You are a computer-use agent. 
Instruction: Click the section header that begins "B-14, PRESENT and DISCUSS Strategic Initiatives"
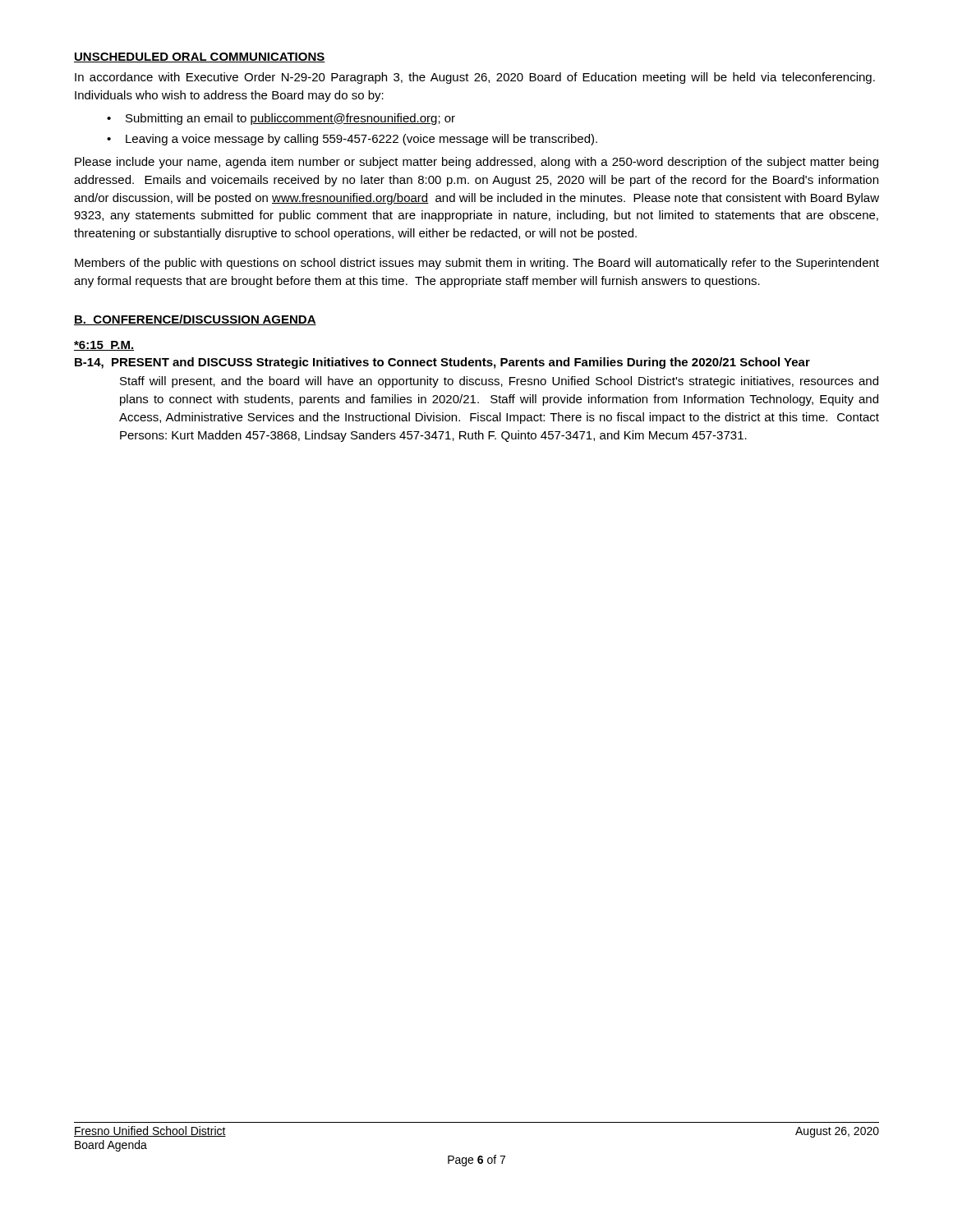(442, 362)
